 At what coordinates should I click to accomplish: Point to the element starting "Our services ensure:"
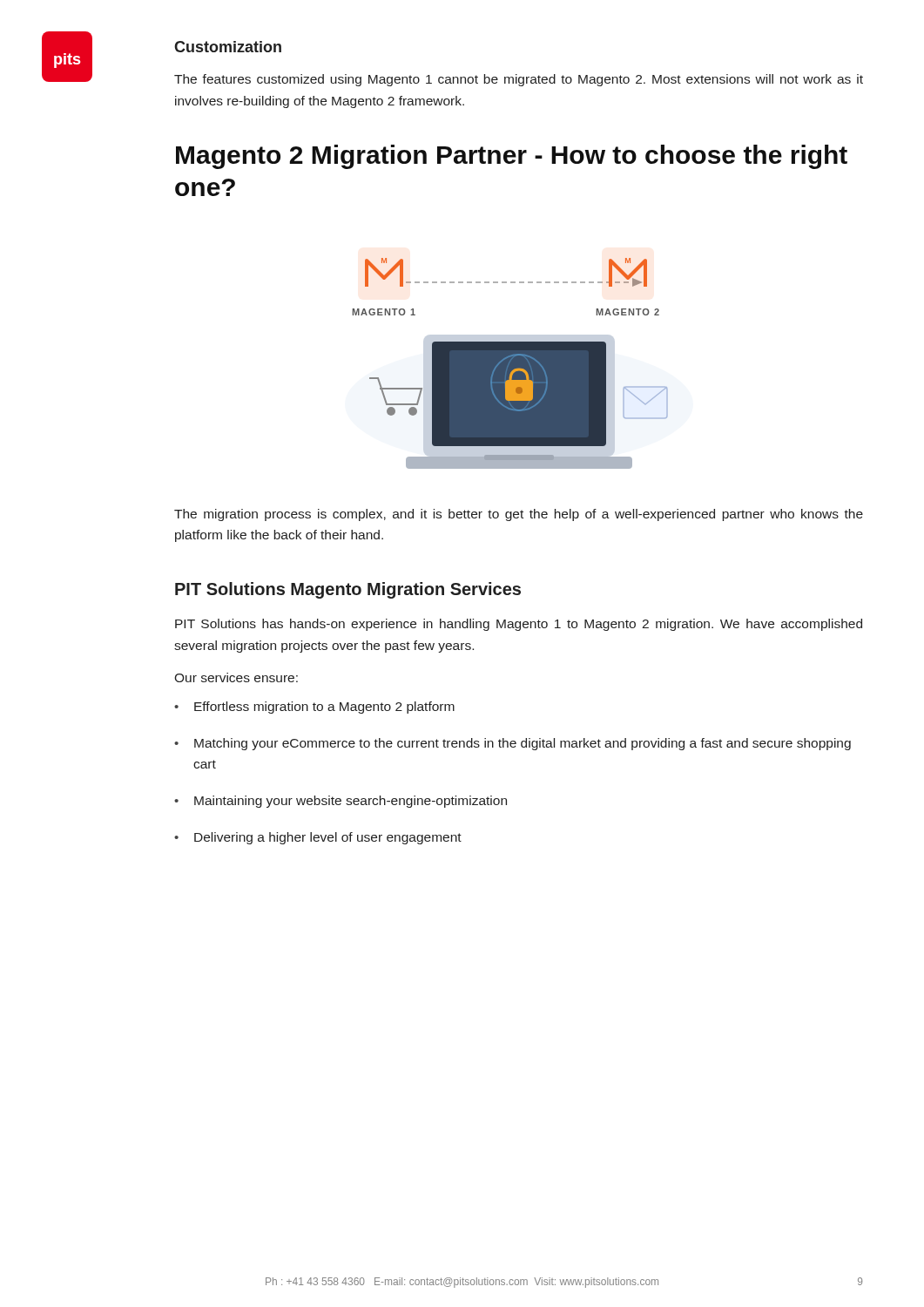(x=236, y=677)
